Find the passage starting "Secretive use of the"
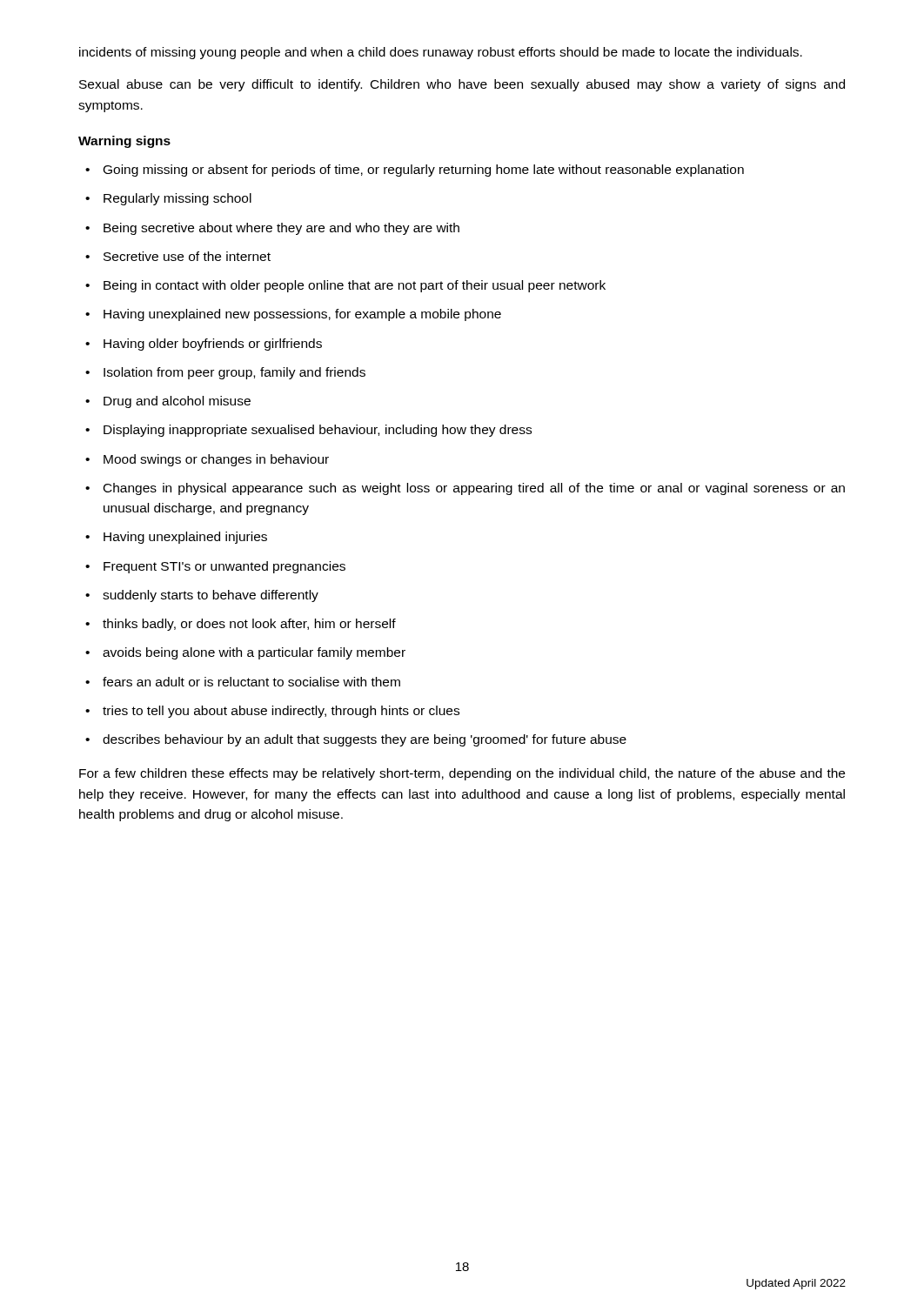Viewport: 924px width, 1305px height. click(178, 256)
